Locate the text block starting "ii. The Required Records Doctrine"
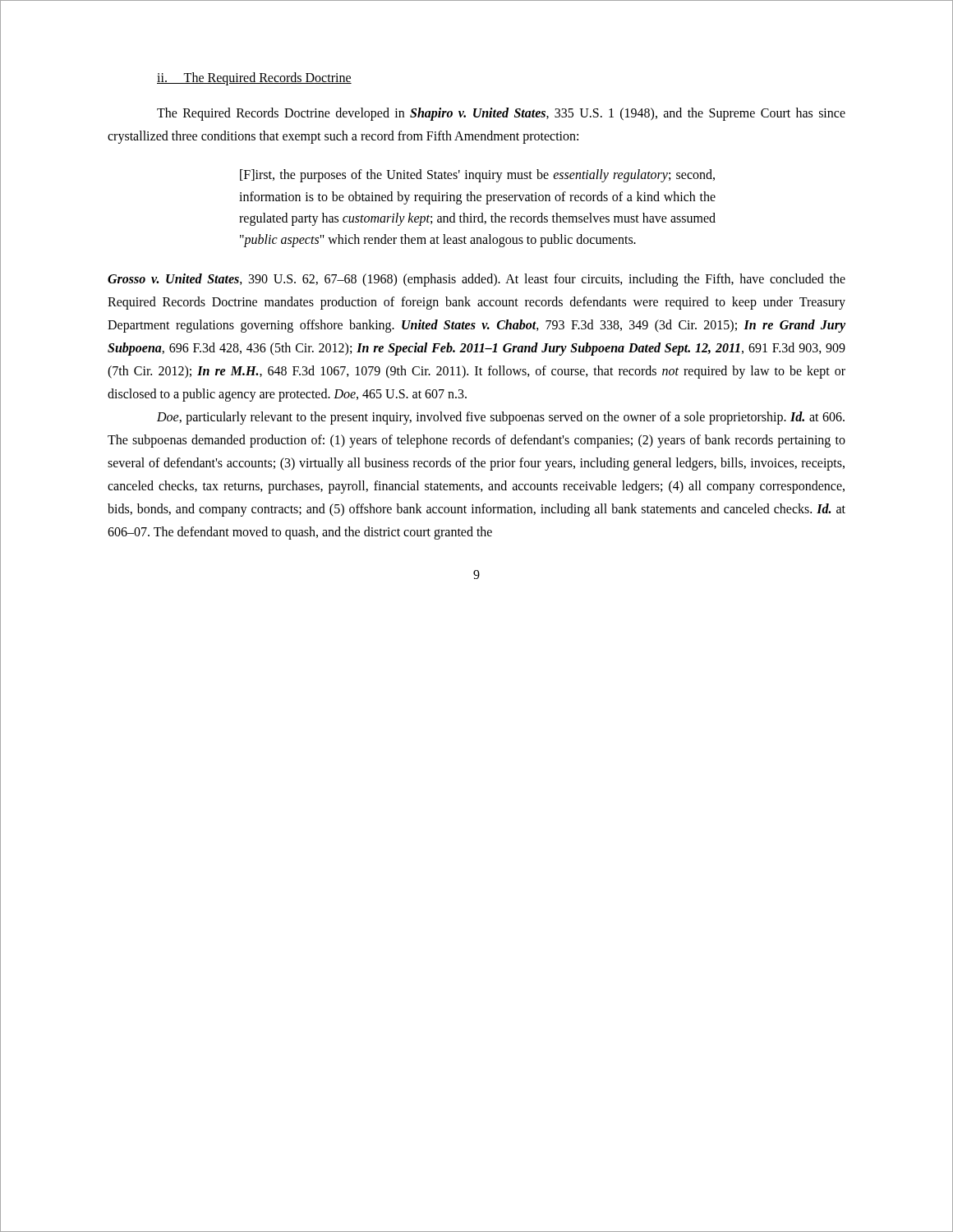The height and width of the screenshot is (1232, 953). coord(254,78)
